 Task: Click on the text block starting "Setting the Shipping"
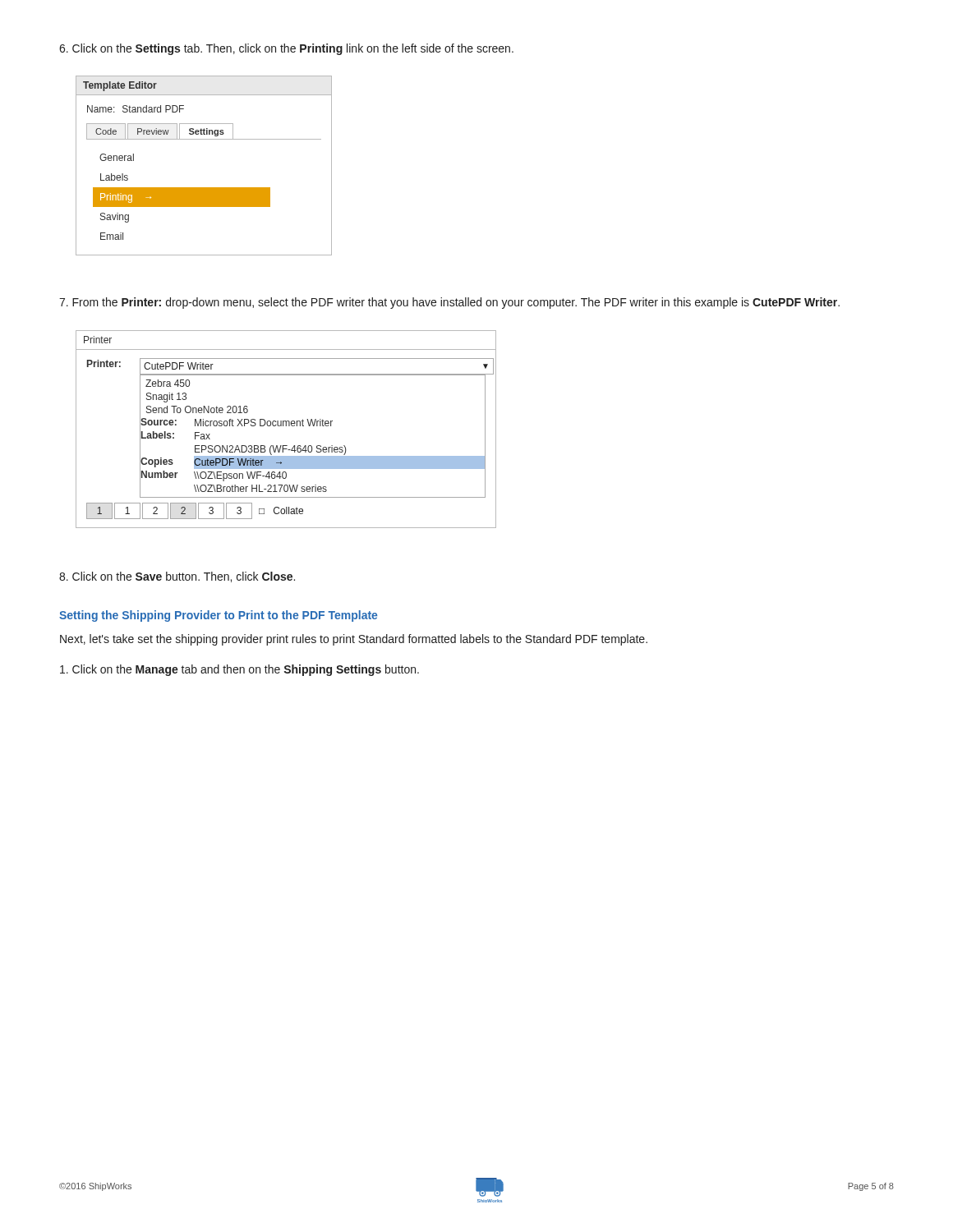(218, 615)
